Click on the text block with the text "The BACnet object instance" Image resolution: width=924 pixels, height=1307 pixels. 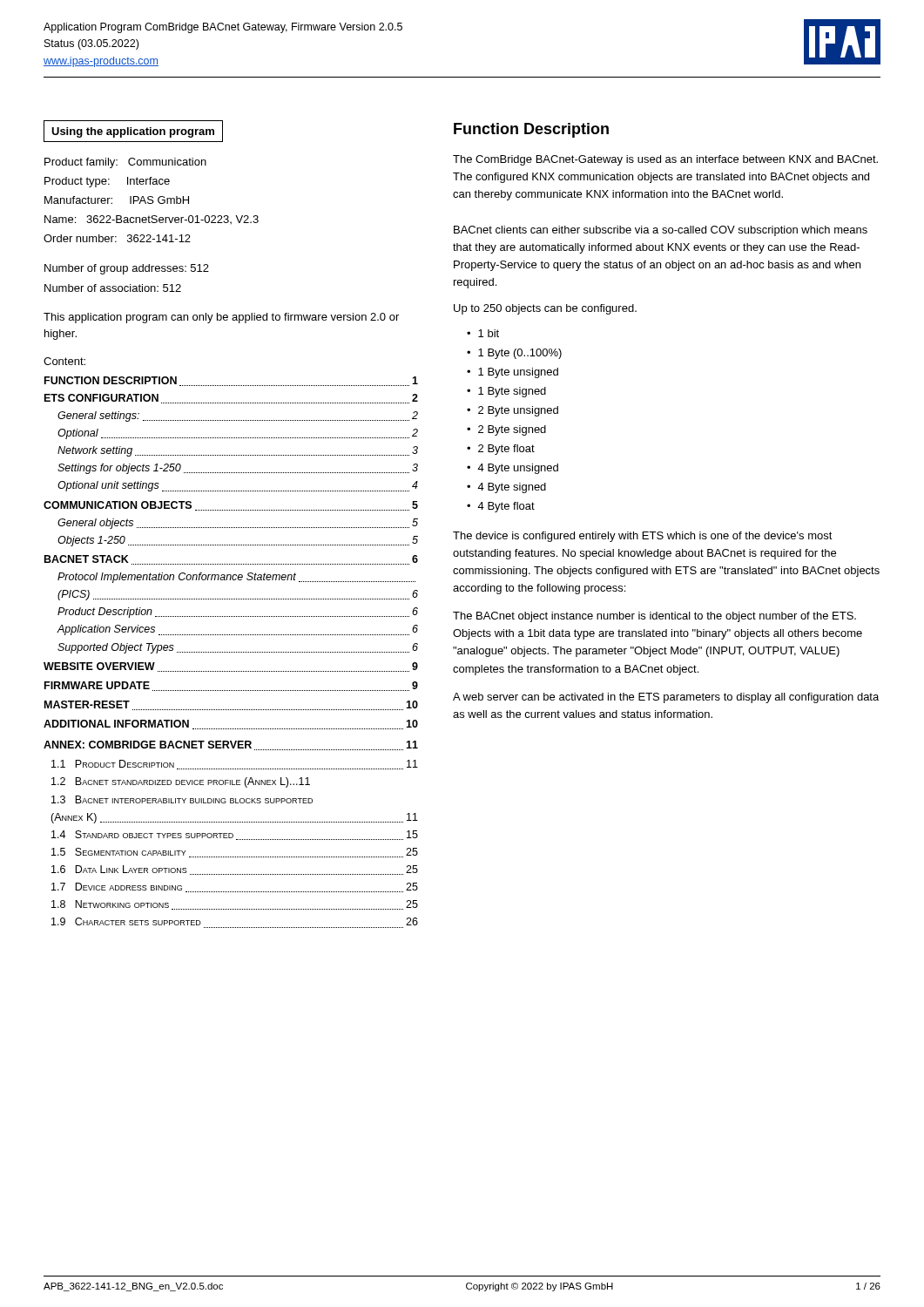pyautogui.click(x=658, y=642)
